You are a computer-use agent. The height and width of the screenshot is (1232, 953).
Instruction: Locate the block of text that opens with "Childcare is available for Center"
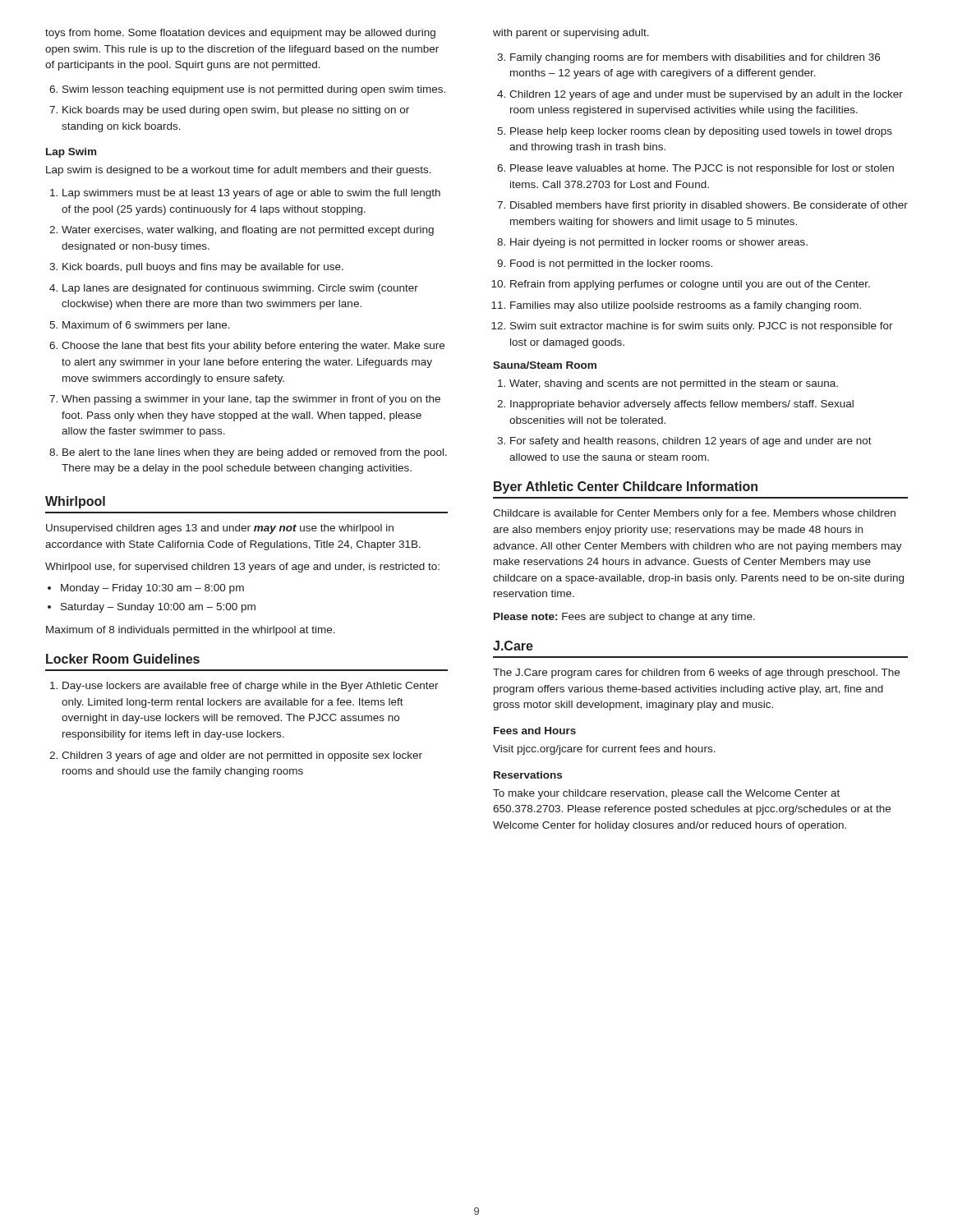tap(699, 553)
